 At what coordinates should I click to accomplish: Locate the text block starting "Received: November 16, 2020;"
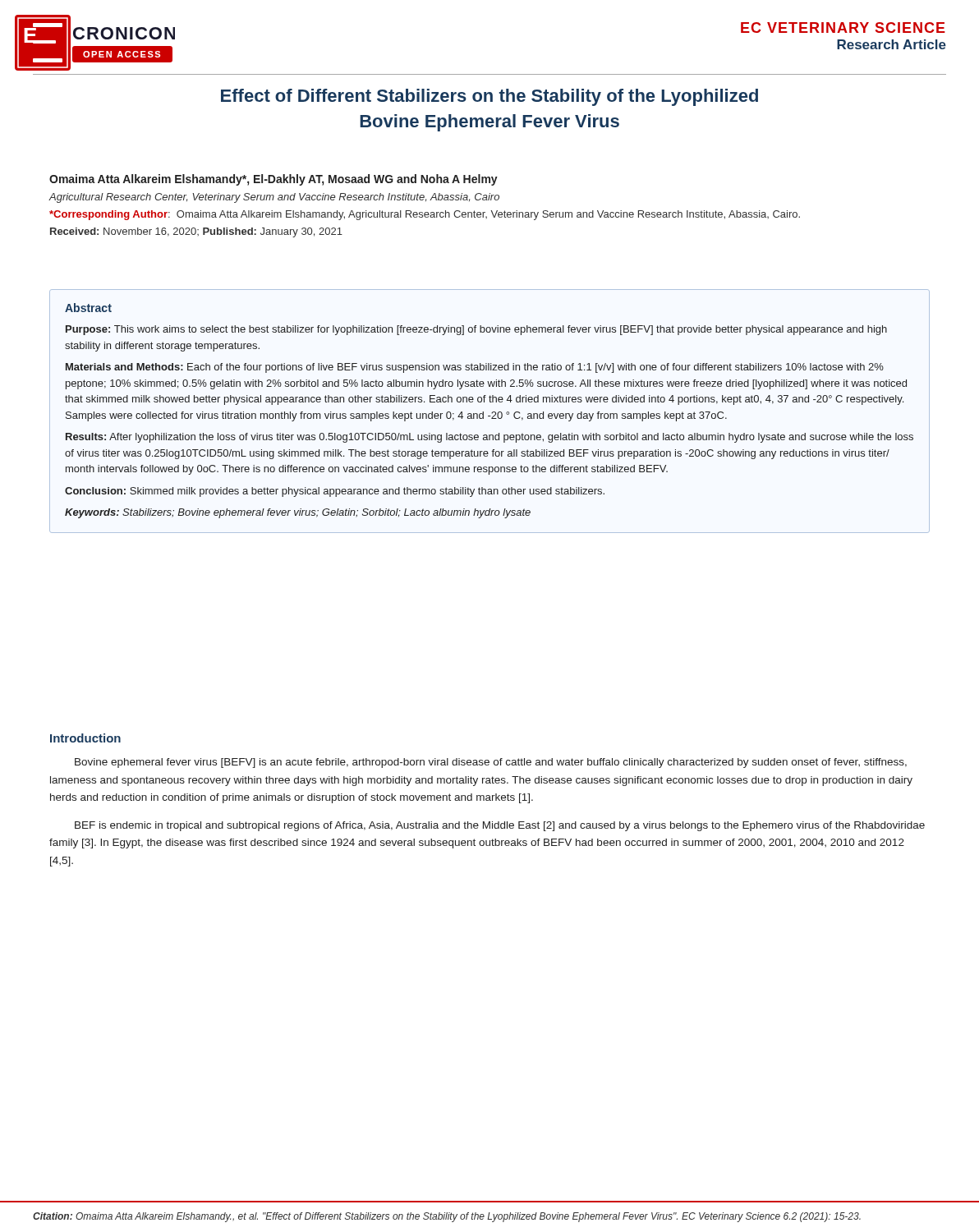coord(196,231)
